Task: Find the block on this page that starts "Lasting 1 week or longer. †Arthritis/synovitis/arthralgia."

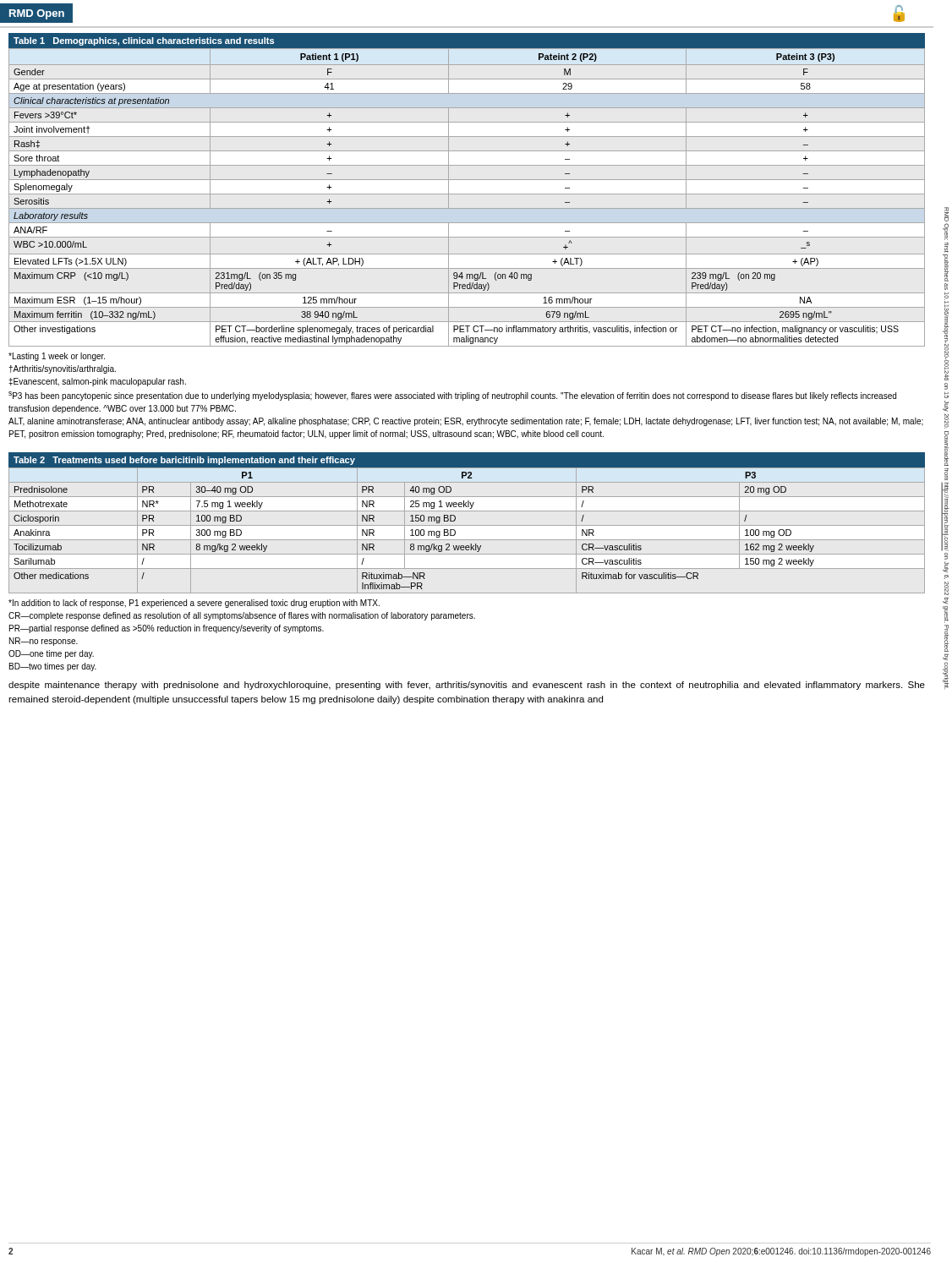Action: pyautogui.click(x=466, y=395)
